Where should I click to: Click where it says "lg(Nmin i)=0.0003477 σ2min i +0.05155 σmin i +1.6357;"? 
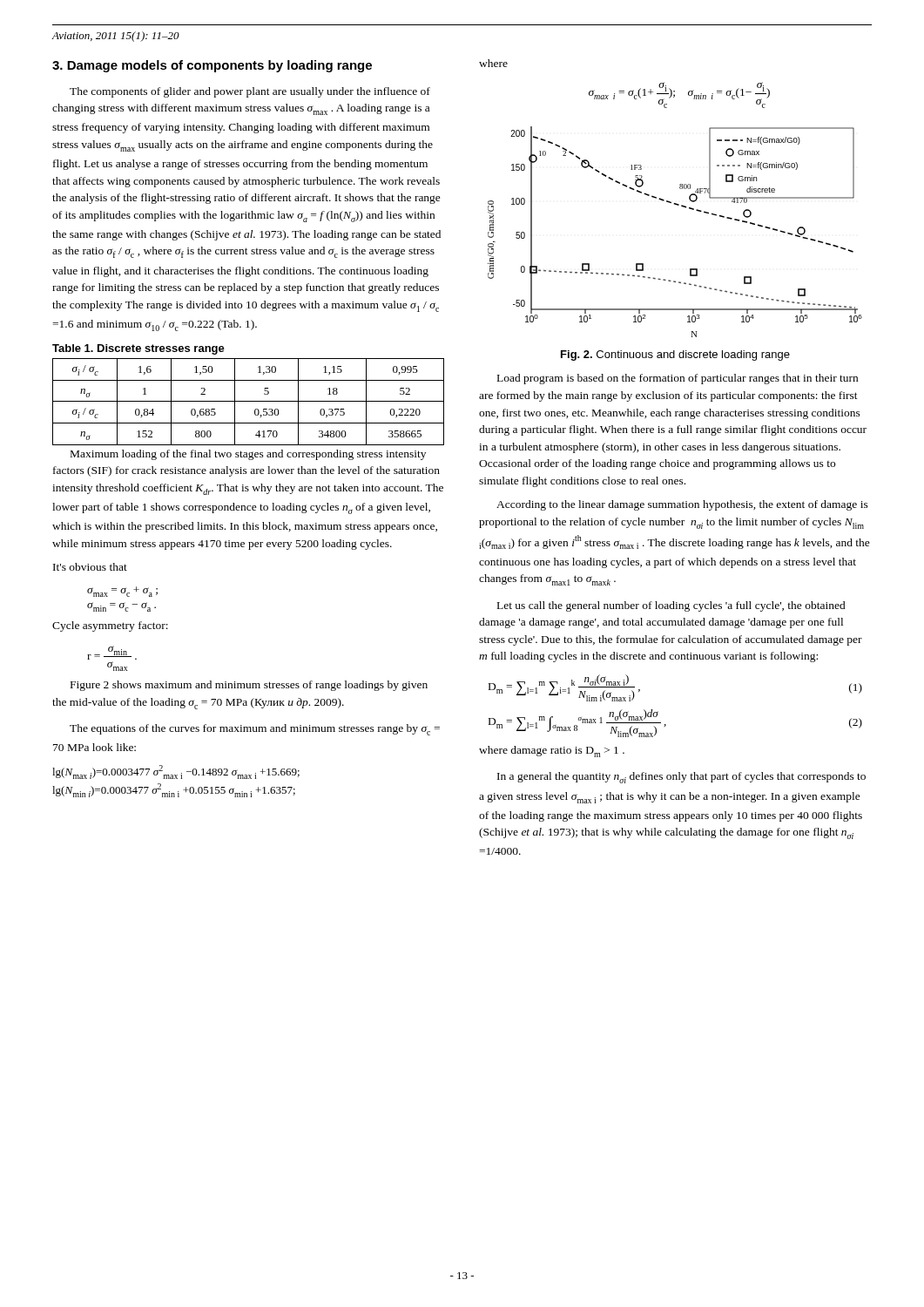tap(174, 791)
